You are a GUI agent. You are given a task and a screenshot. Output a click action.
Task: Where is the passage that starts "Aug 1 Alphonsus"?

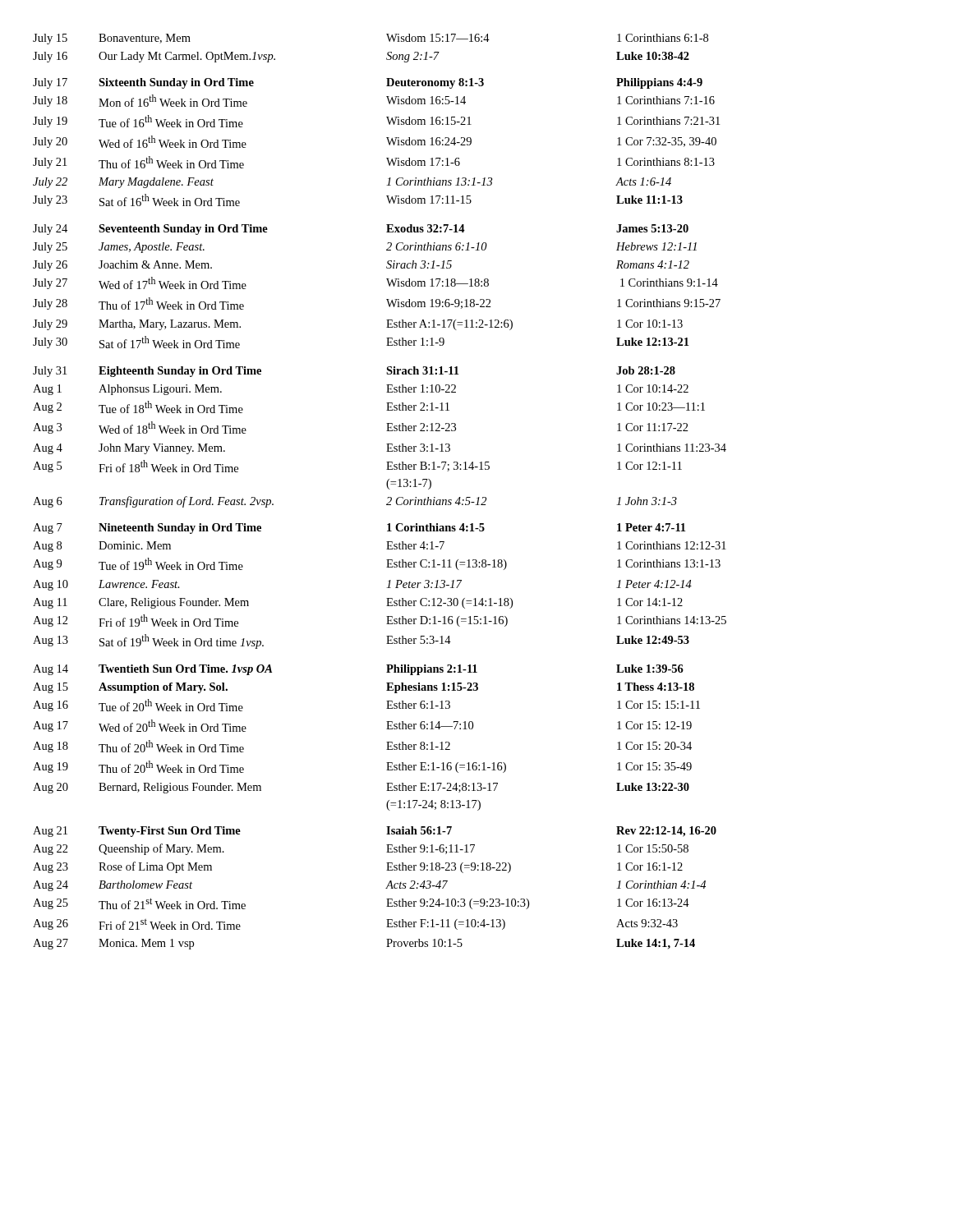coord(48,389)
